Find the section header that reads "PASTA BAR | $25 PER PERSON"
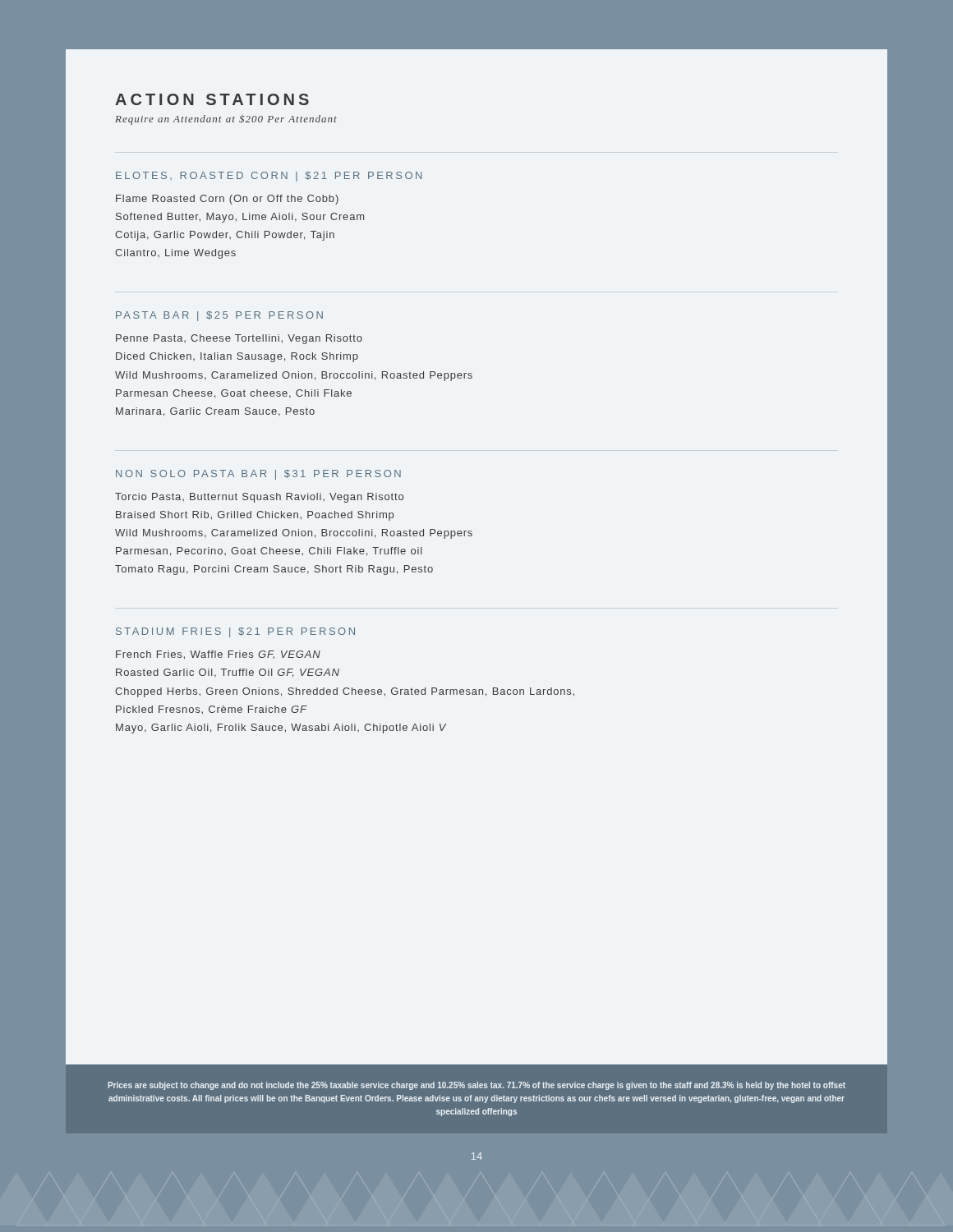 pyautogui.click(x=219, y=316)
